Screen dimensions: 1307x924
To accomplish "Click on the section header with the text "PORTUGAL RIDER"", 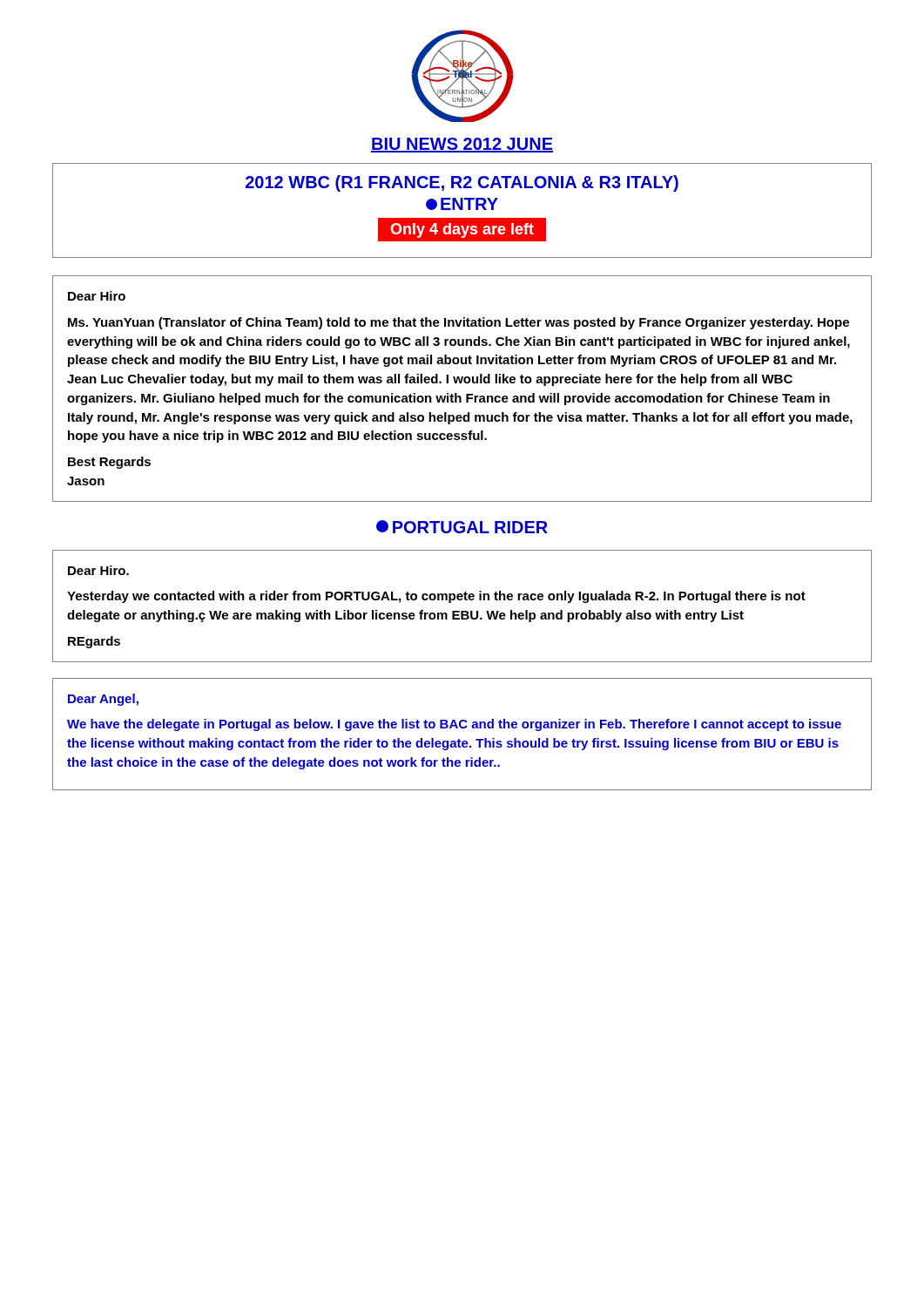I will click(x=462, y=527).
